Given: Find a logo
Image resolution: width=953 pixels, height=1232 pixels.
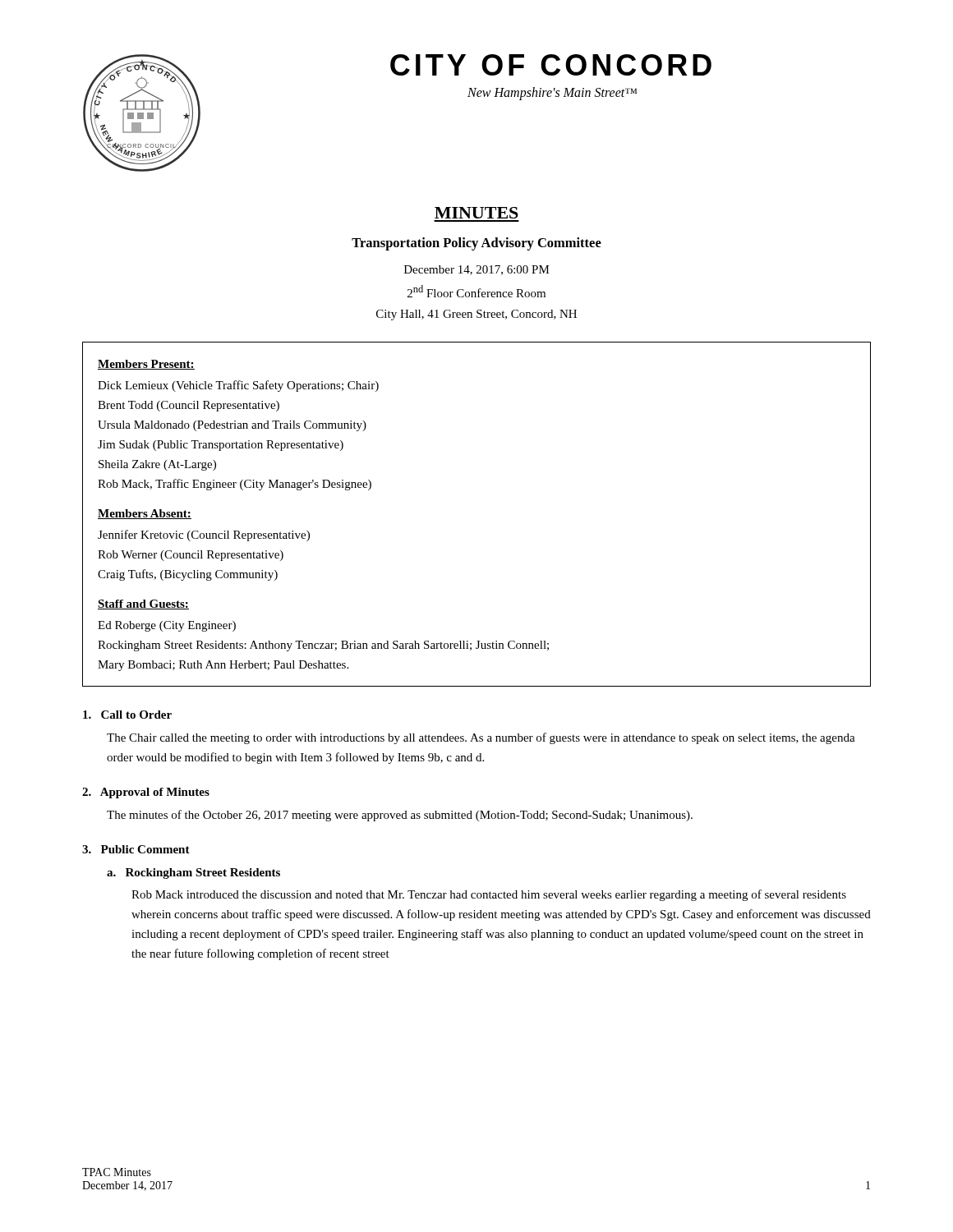Looking at the screenshot, I should click(x=146, y=113).
